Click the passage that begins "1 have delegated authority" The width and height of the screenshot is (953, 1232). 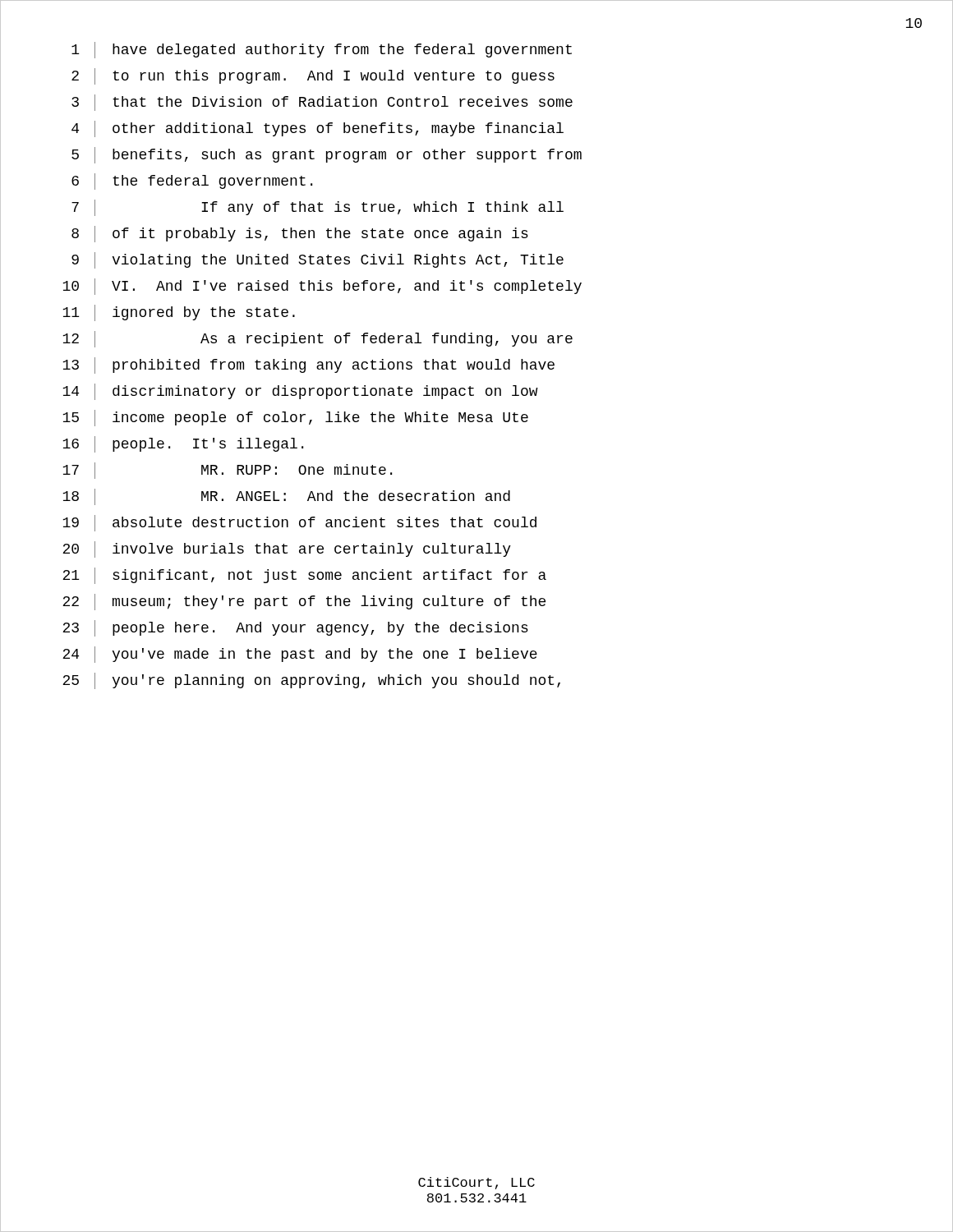click(x=481, y=50)
